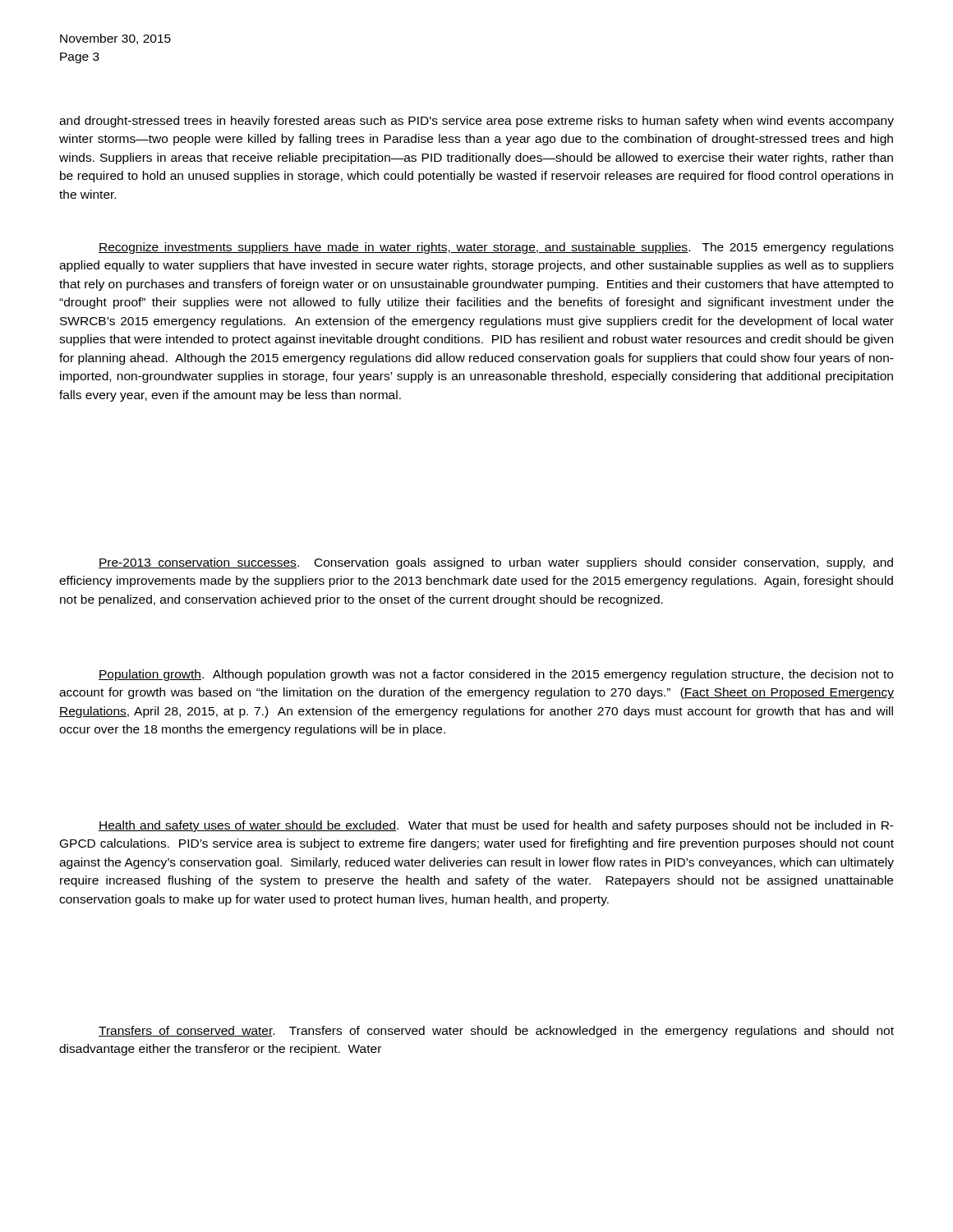This screenshot has height=1232, width=953.
Task: Select the text block with the text "Population growth. Although population"
Action: coord(476,702)
